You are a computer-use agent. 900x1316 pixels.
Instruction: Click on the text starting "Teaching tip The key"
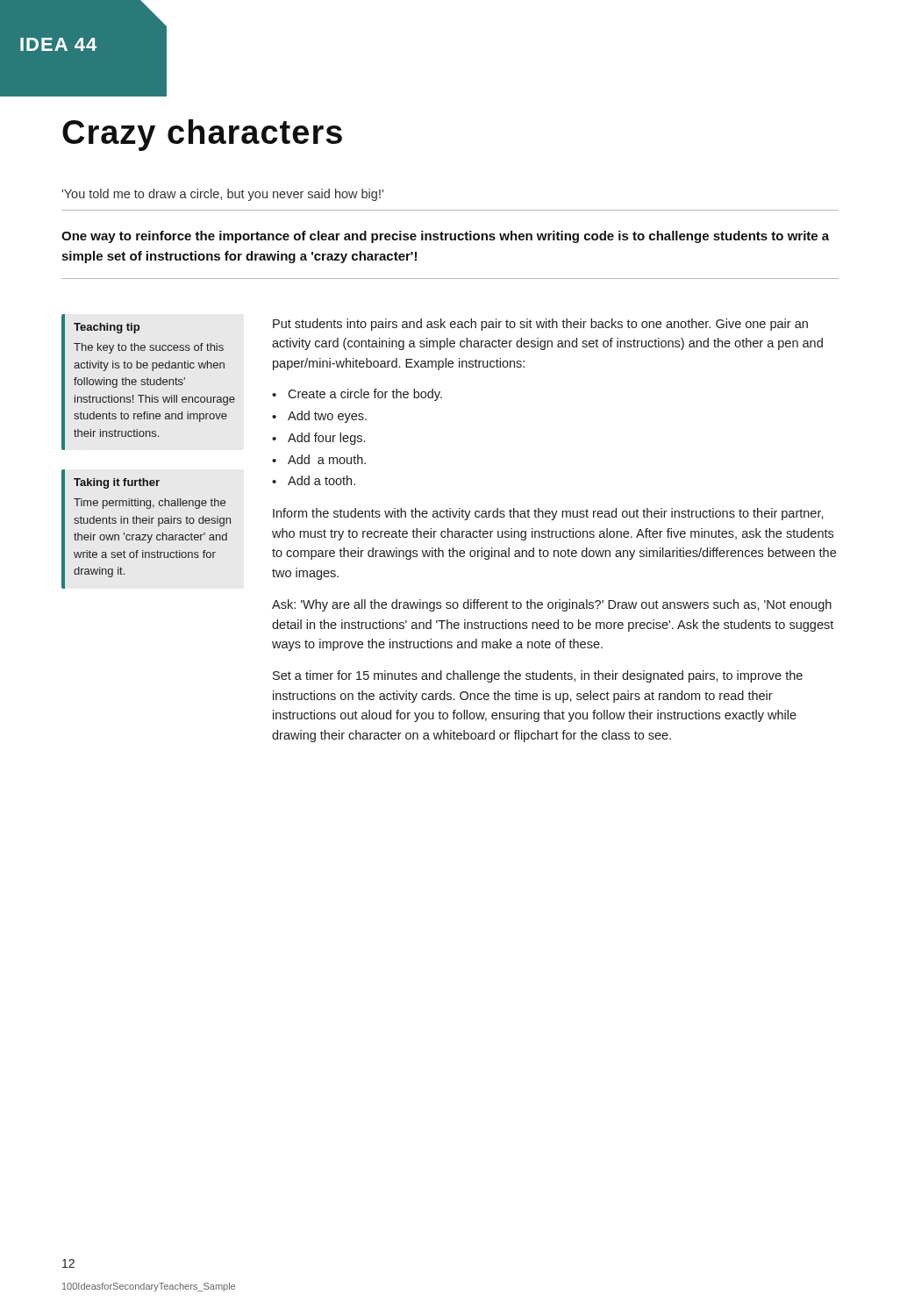(x=154, y=381)
